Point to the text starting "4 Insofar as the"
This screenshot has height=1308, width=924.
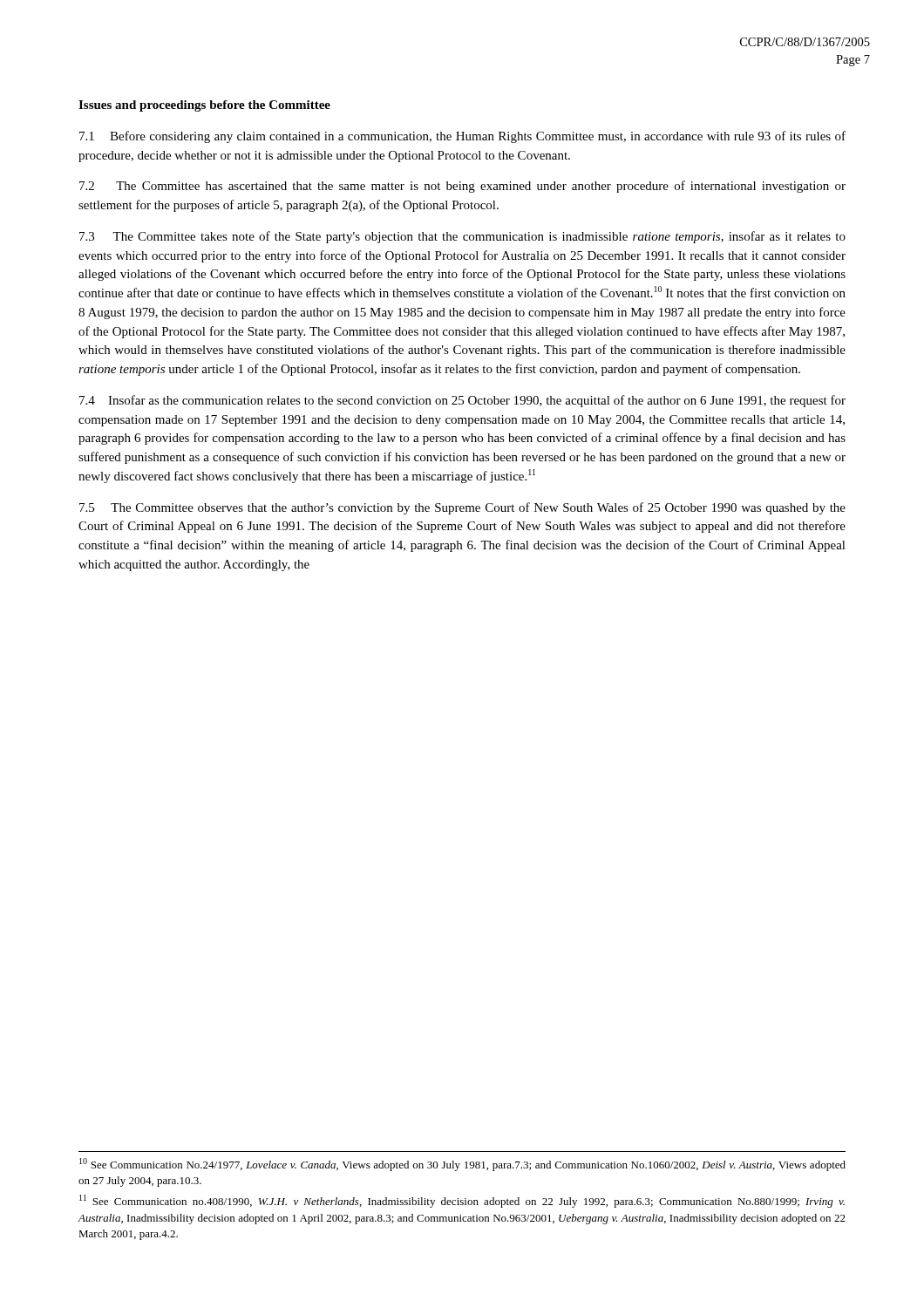pos(462,438)
